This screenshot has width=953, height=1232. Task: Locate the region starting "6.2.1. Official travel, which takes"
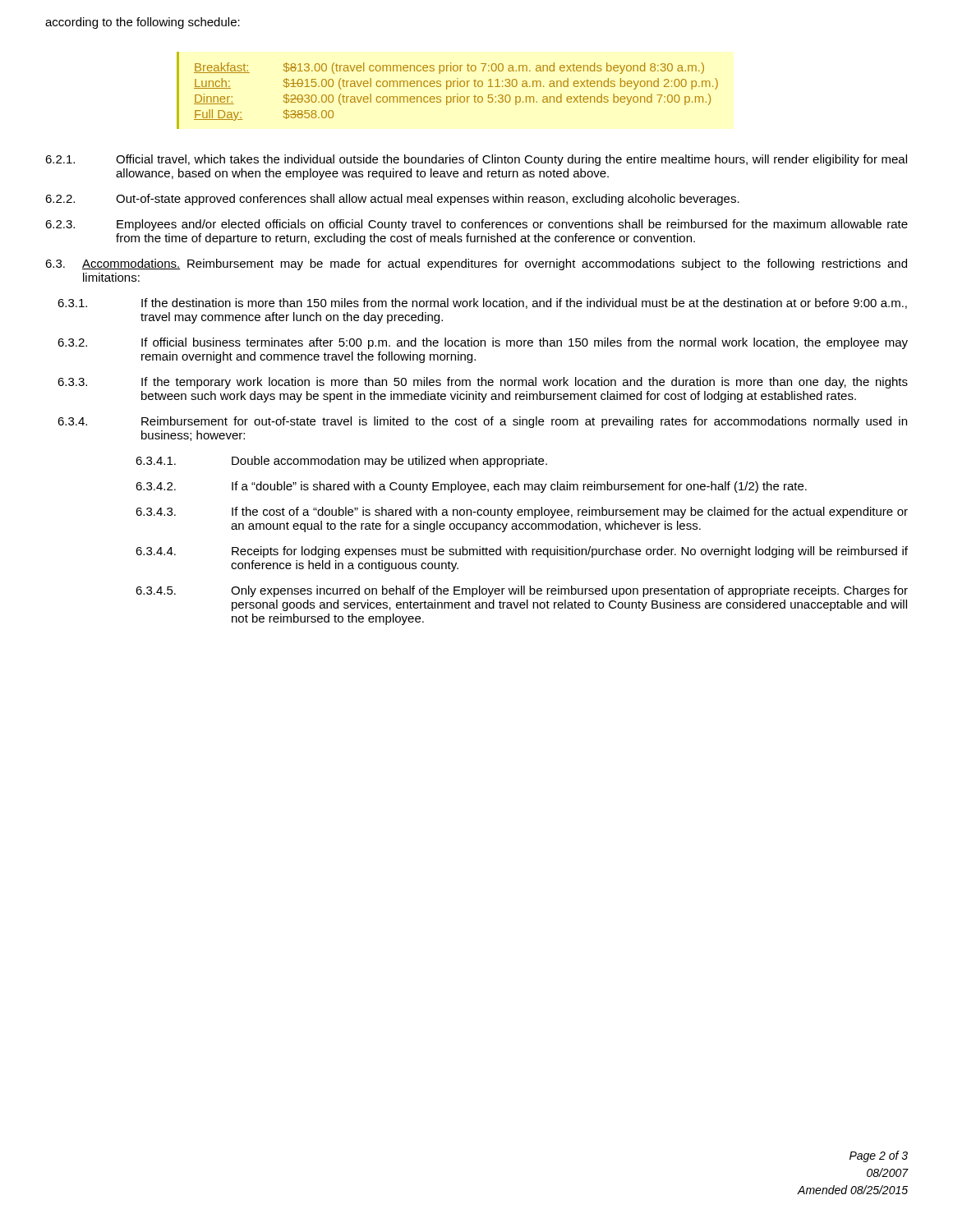[476, 166]
